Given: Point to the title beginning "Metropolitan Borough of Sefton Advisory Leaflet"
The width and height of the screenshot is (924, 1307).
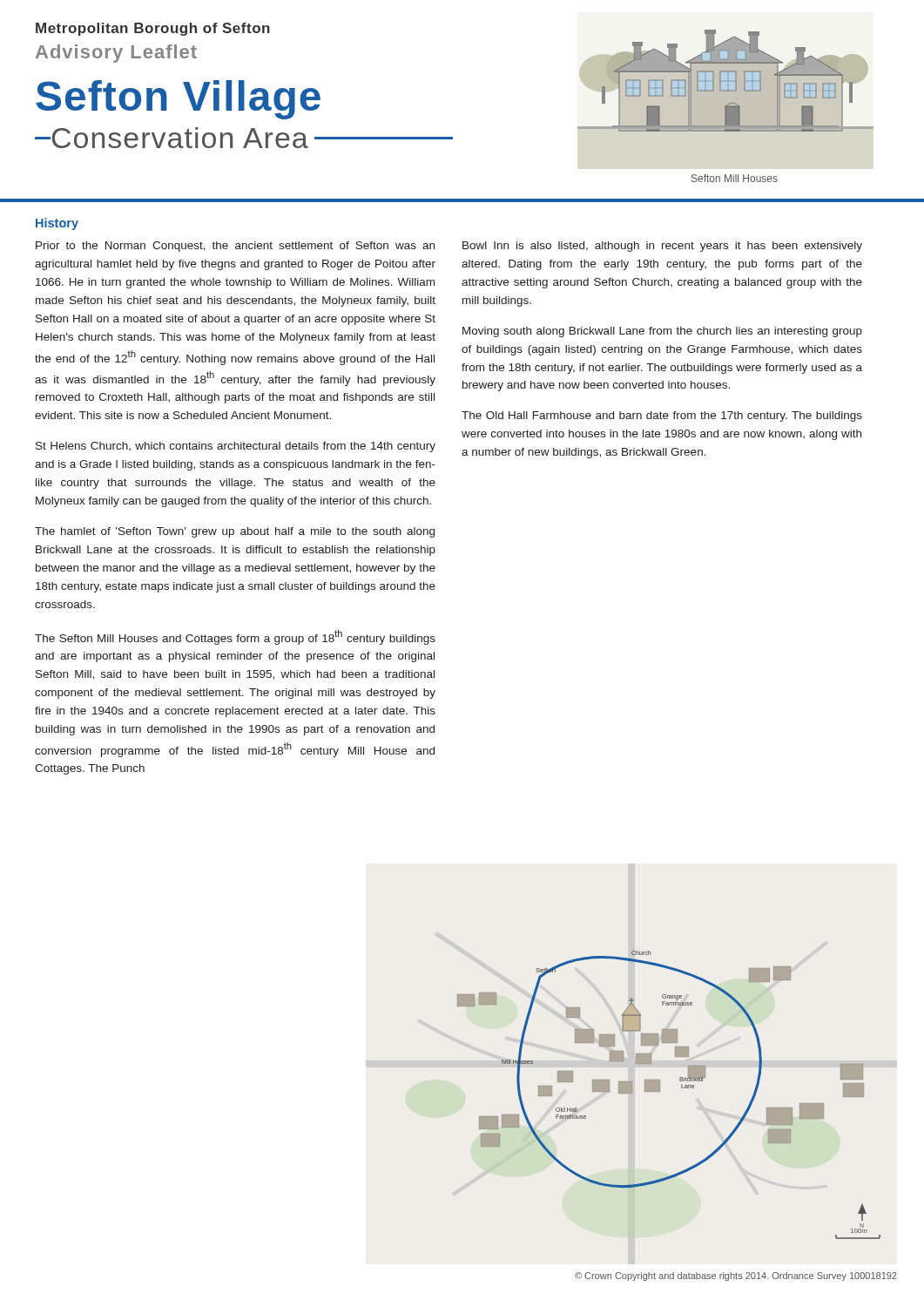Looking at the screenshot, I should pos(244,87).
